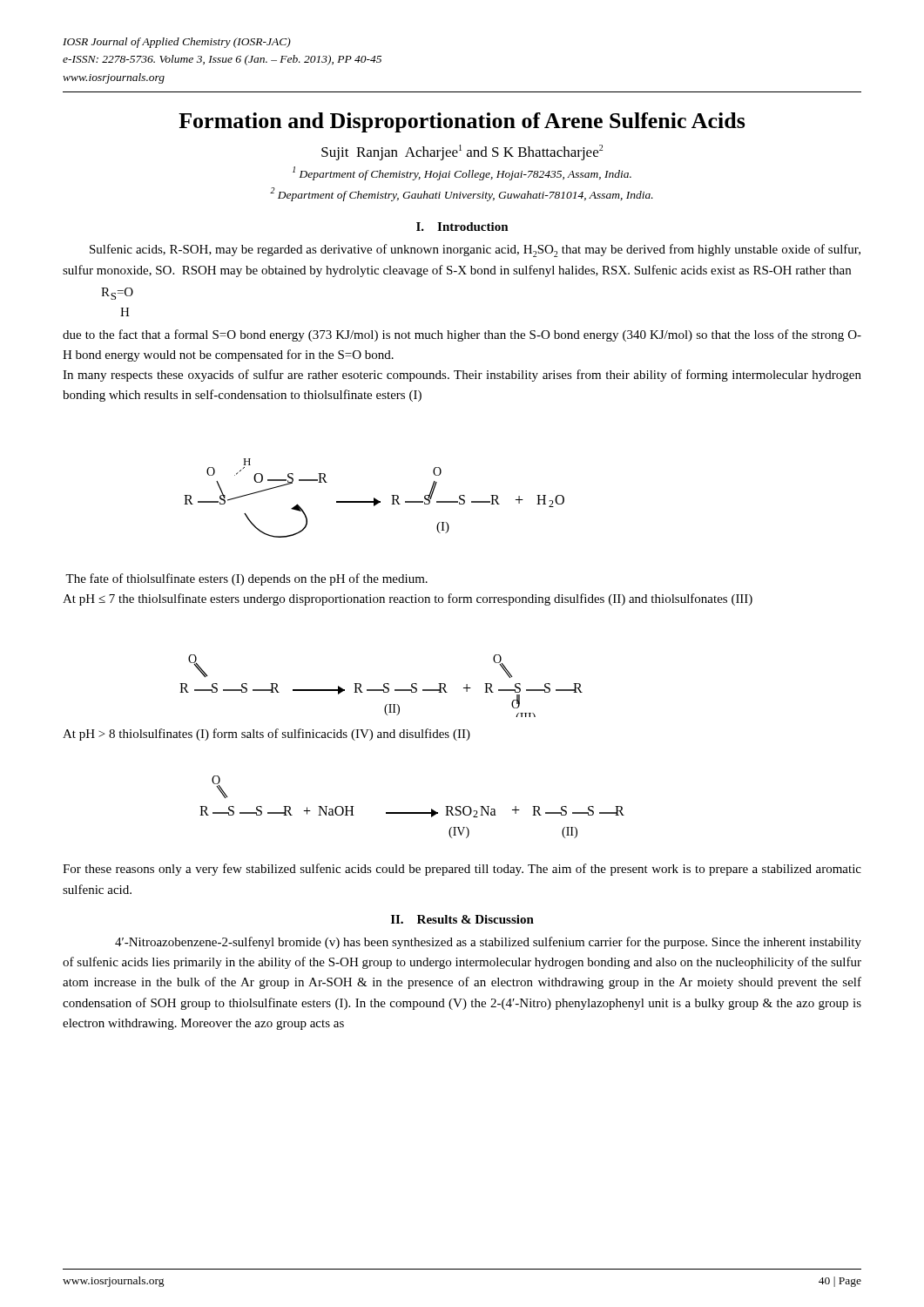Image resolution: width=924 pixels, height=1307 pixels.
Task: Navigate to the passage starting "Sulfenic acids, R-SOH, may"
Action: click(462, 260)
